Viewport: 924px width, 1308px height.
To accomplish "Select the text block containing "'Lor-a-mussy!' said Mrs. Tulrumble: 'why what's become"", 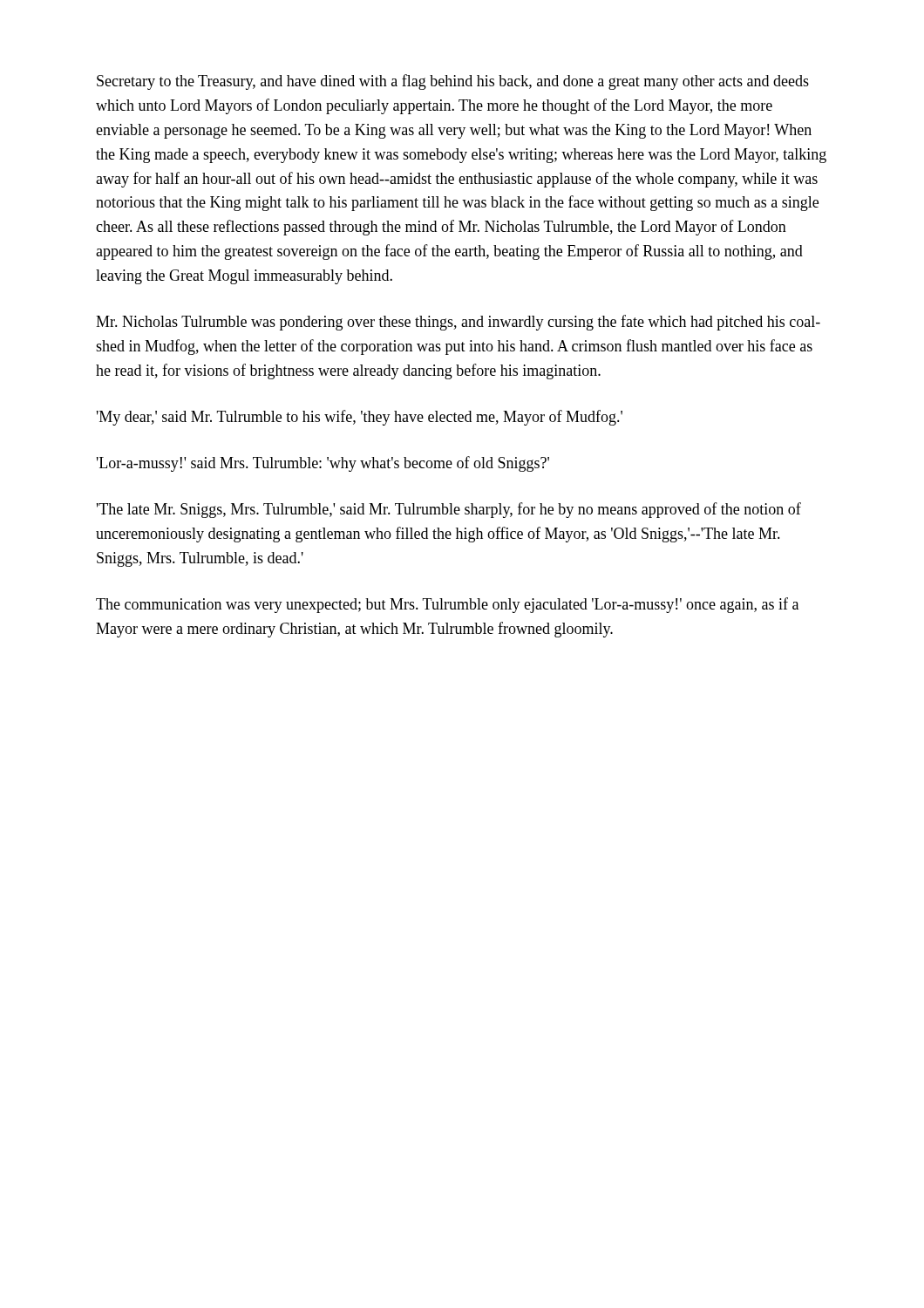I will [323, 463].
